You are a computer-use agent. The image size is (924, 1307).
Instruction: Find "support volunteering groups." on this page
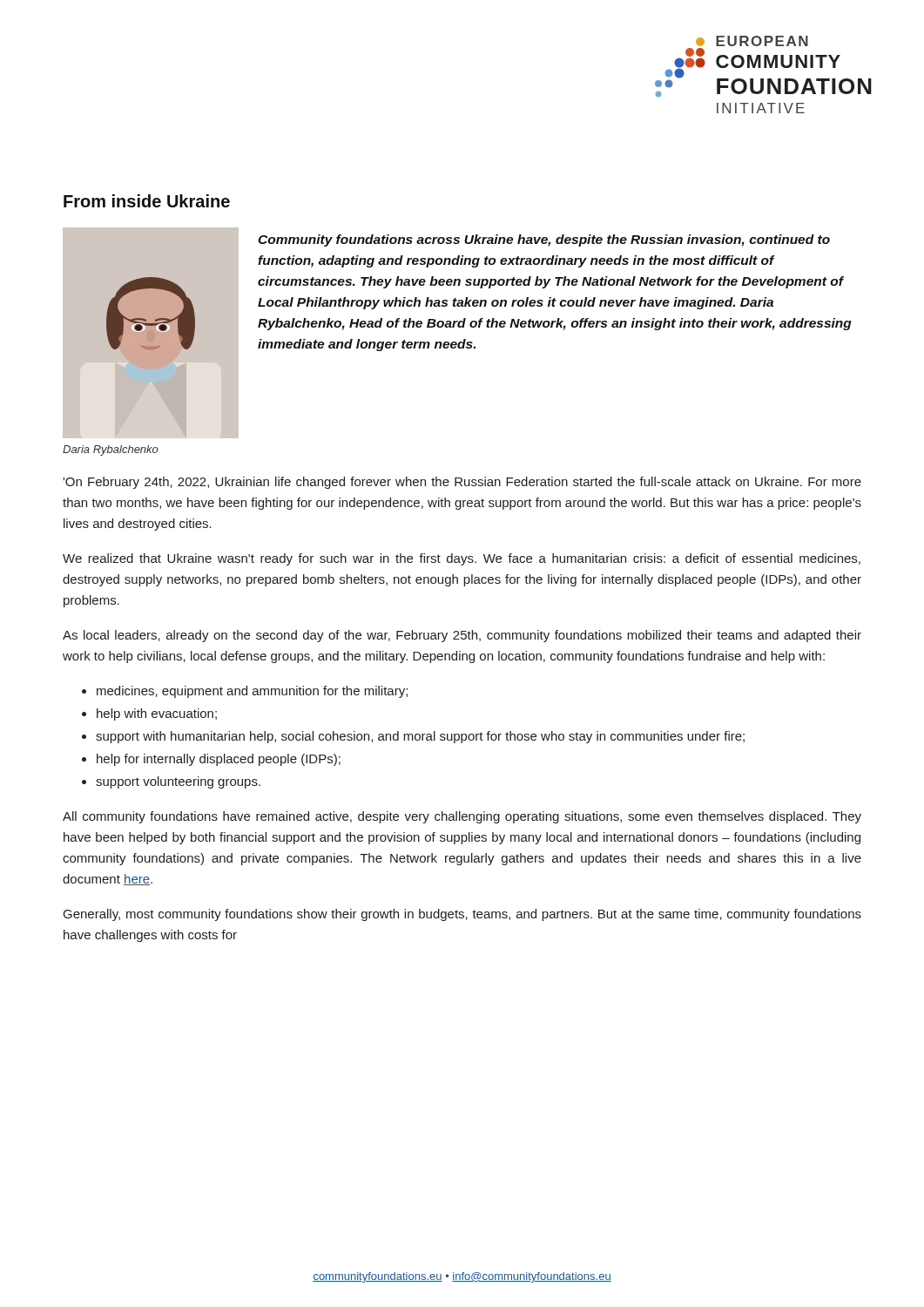pos(179,781)
